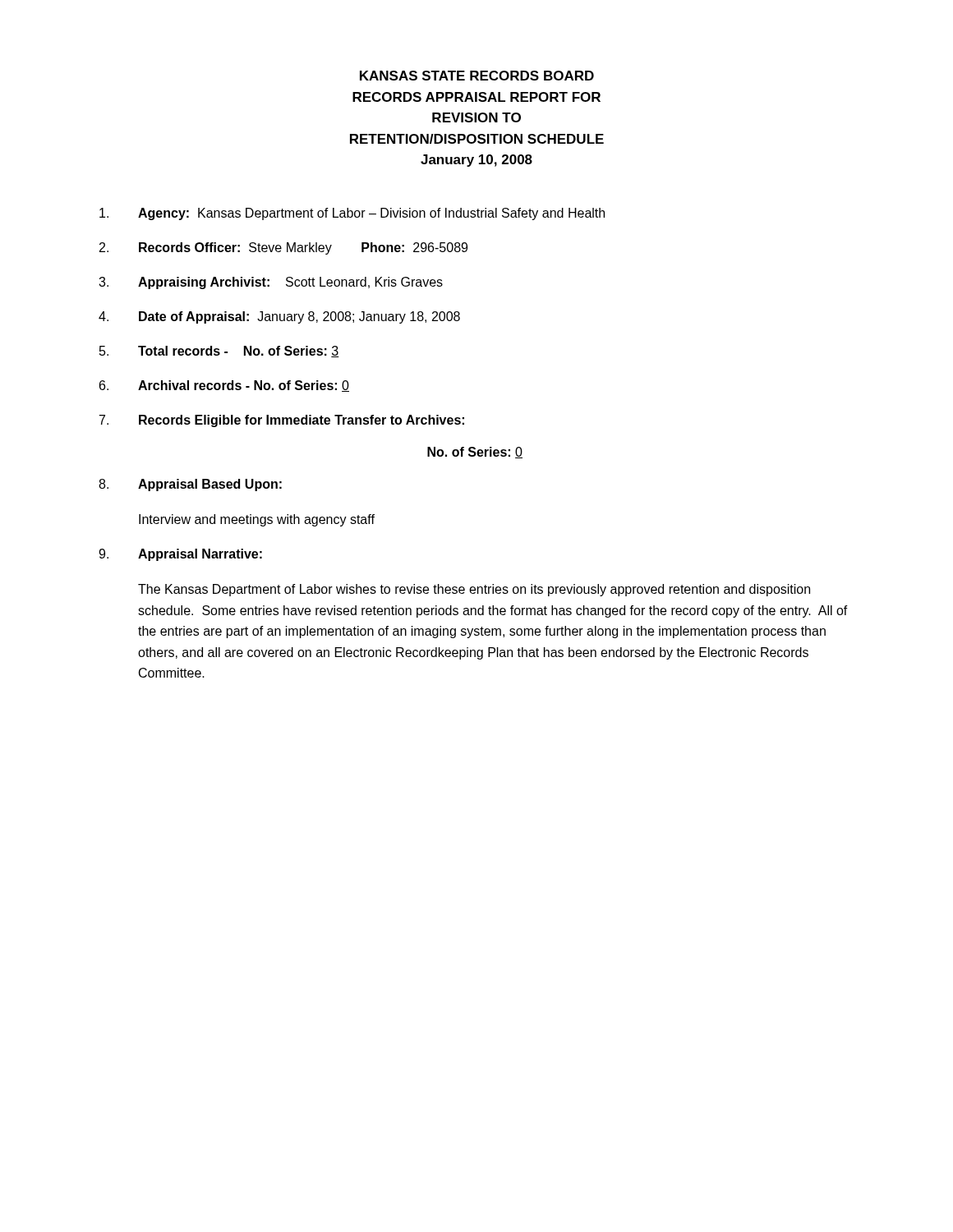Locate the list item that says "9. Appraisal Narrative:"
The width and height of the screenshot is (953, 1232).
coord(181,555)
